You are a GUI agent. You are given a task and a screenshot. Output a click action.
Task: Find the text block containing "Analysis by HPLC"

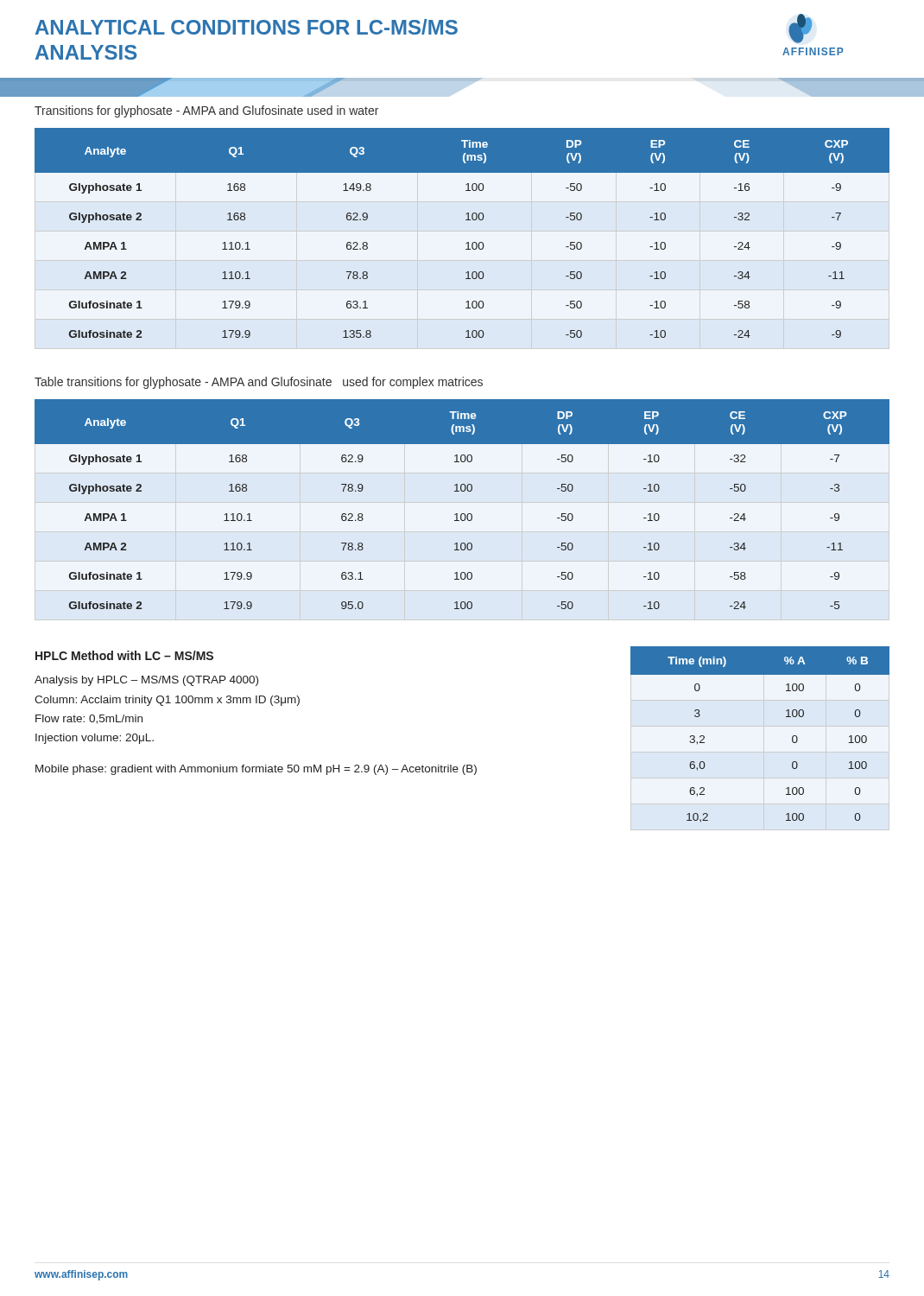point(167,709)
